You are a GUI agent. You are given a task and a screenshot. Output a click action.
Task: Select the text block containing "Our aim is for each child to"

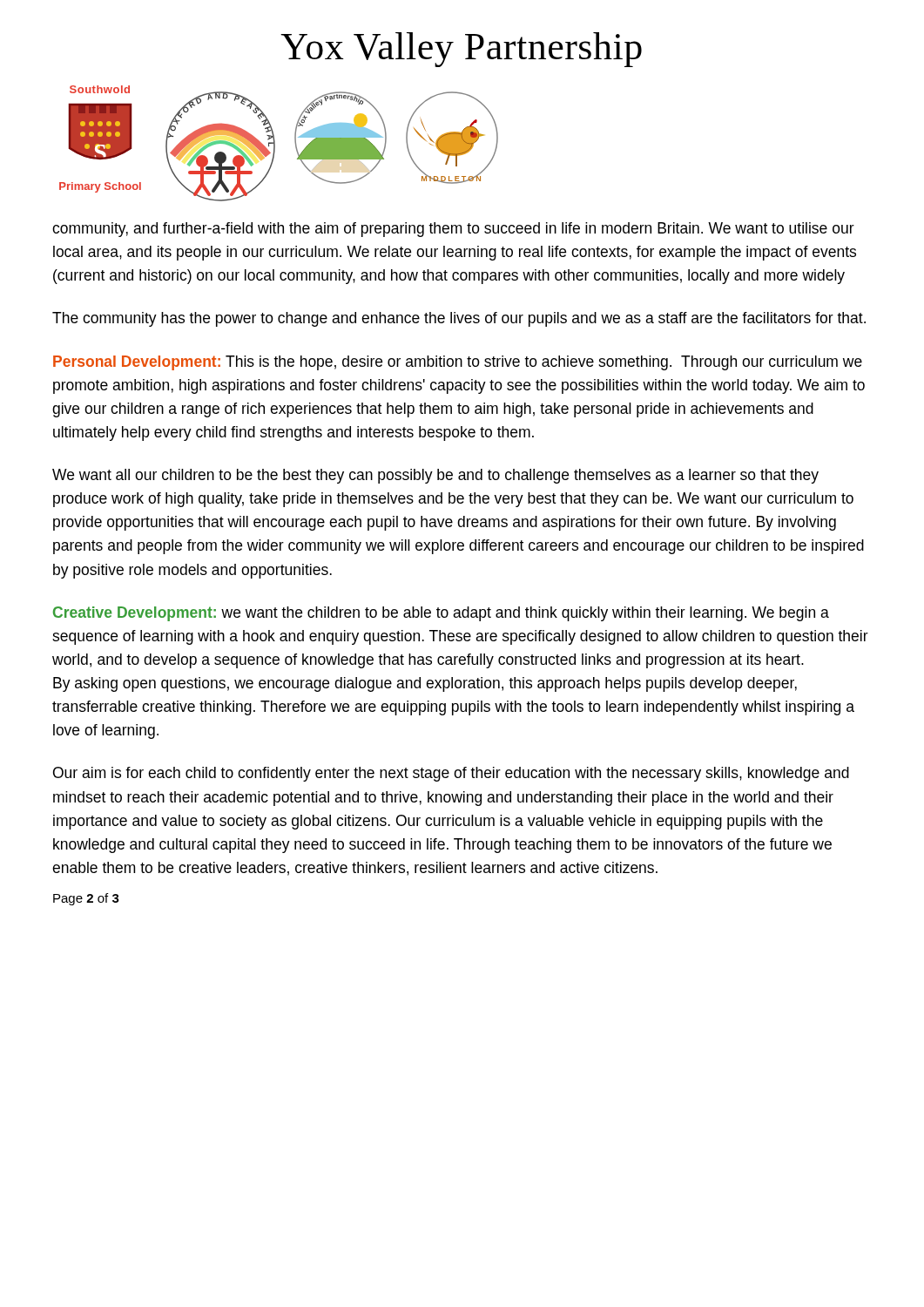(451, 820)
